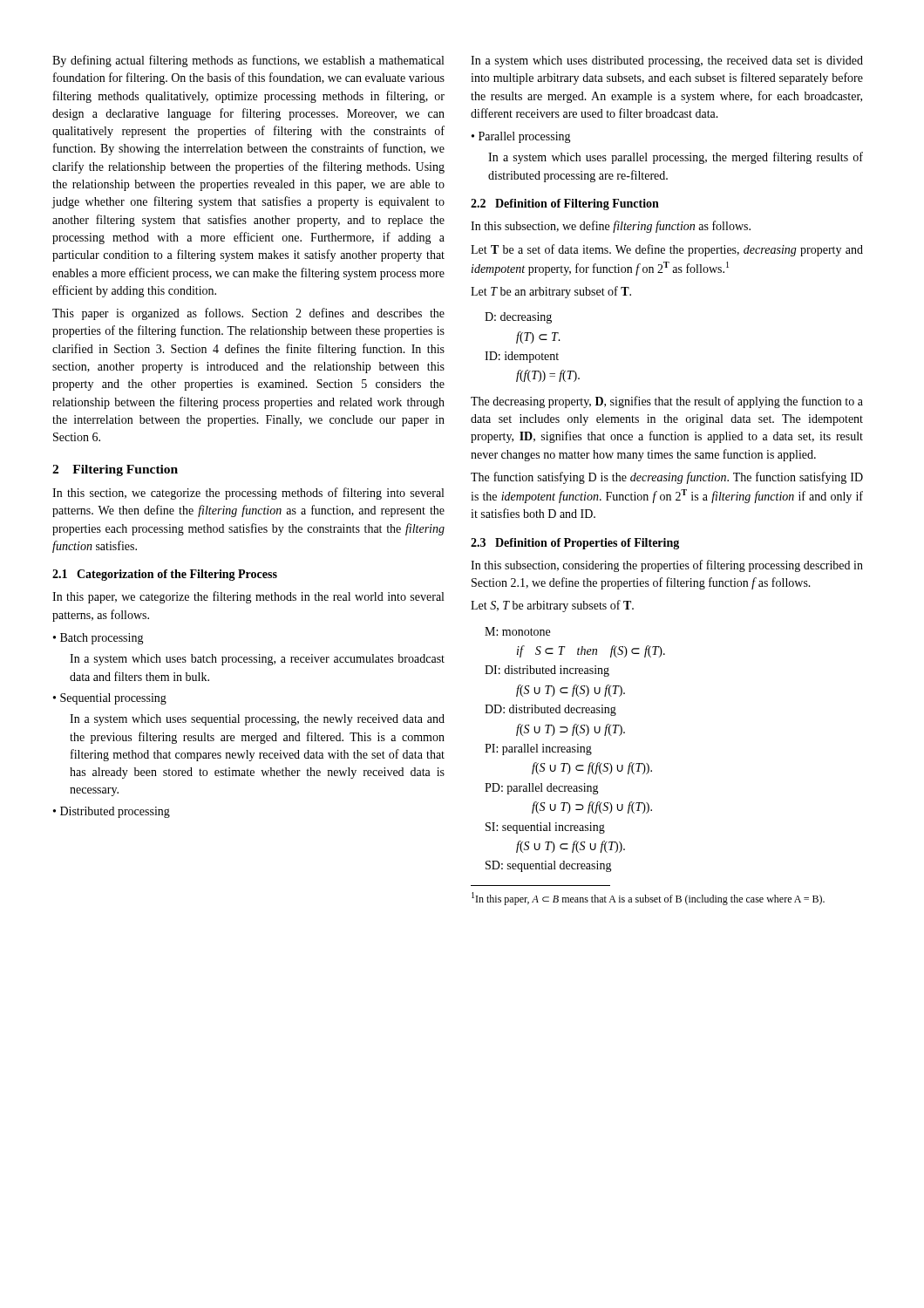Find the text block with the text "The decreasing property, D, signifies that the result"
The width and height of the screenshot is (924, 1308).
[667, 458]
